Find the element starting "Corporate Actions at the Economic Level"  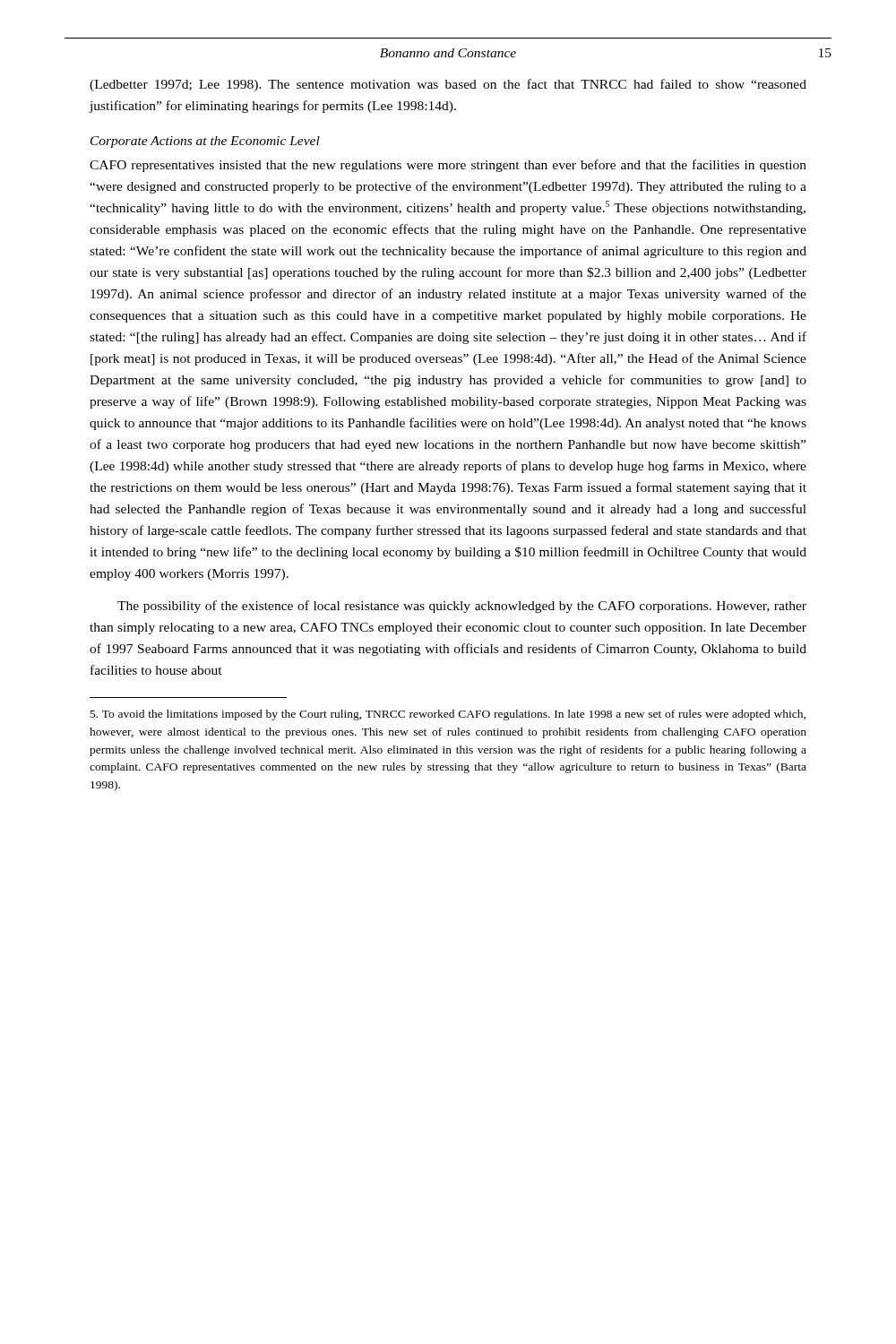205,140
